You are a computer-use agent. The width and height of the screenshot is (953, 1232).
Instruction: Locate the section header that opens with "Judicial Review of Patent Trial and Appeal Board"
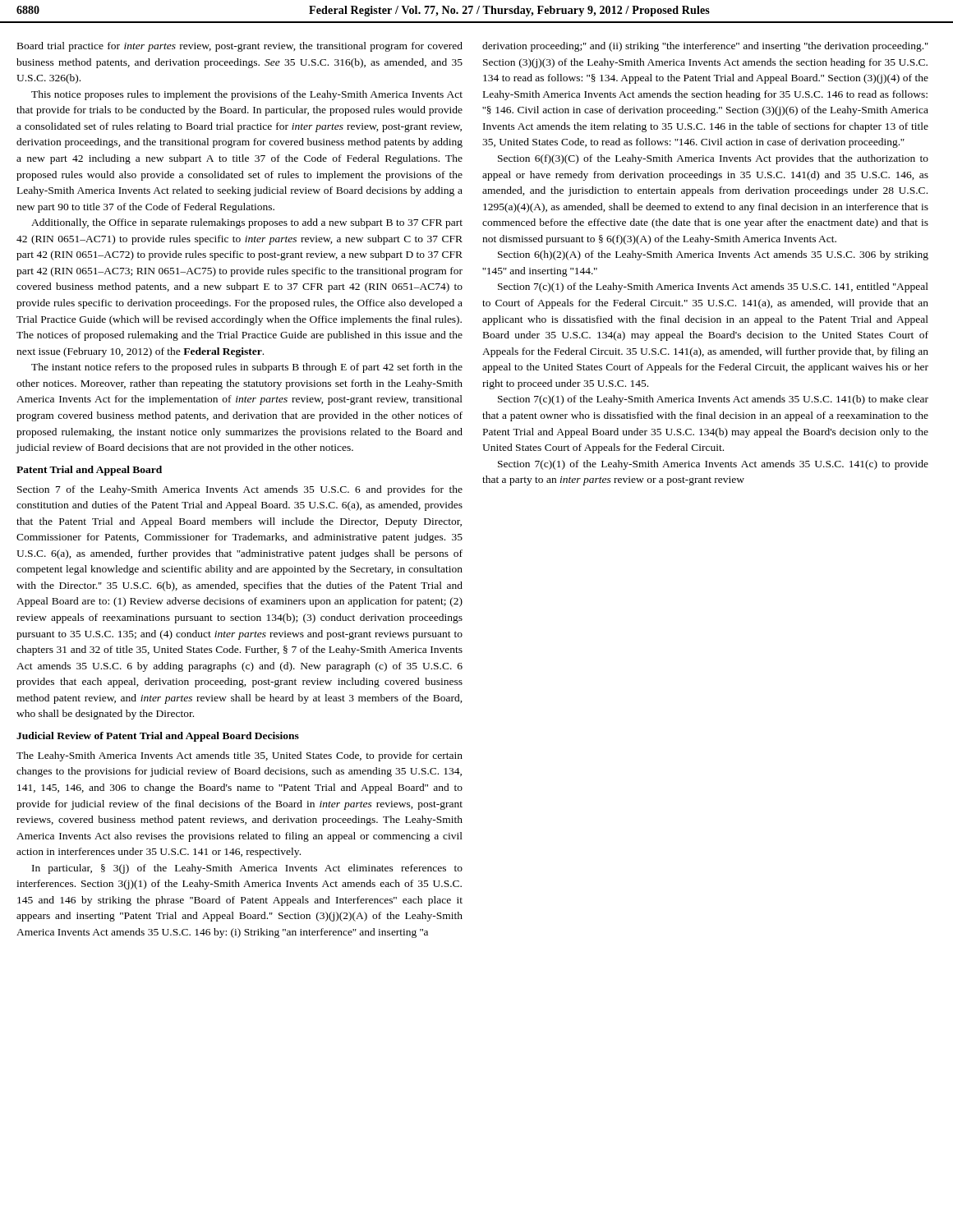pos(158,736)
